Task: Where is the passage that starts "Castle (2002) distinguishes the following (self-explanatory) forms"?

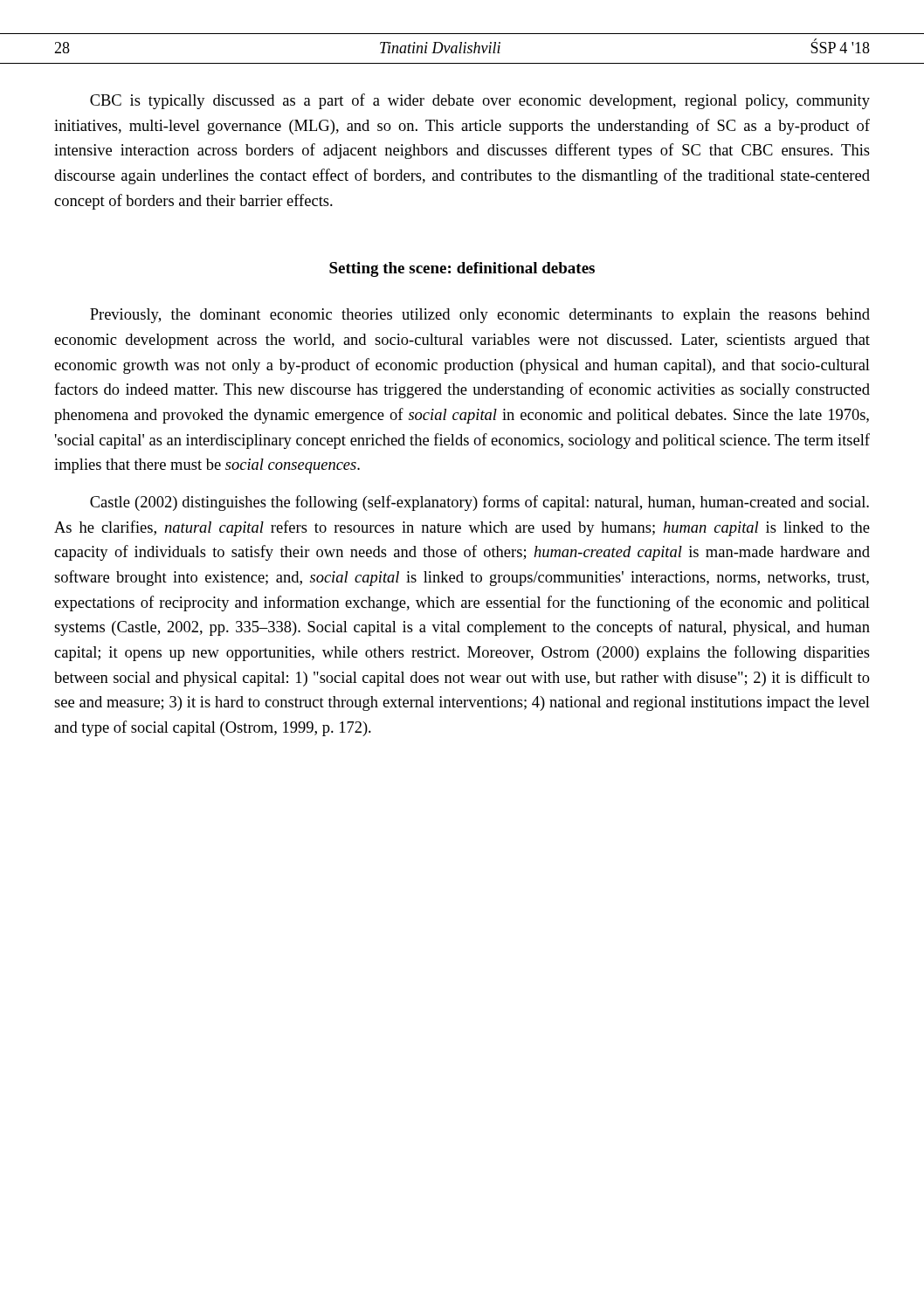Action: 462,615
